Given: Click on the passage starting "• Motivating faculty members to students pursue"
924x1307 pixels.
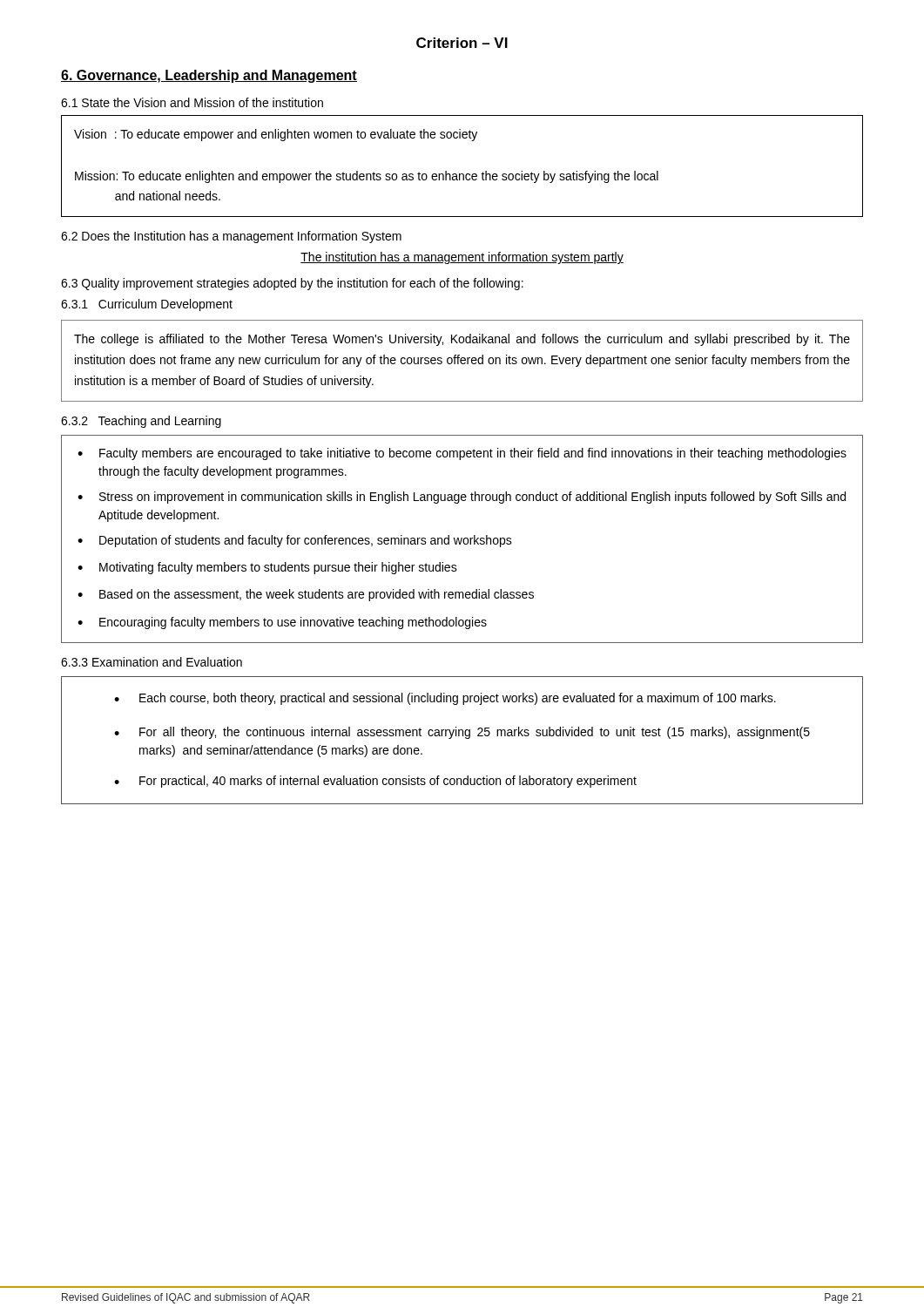Looking at the screenshot, I should tap(462, 569).
